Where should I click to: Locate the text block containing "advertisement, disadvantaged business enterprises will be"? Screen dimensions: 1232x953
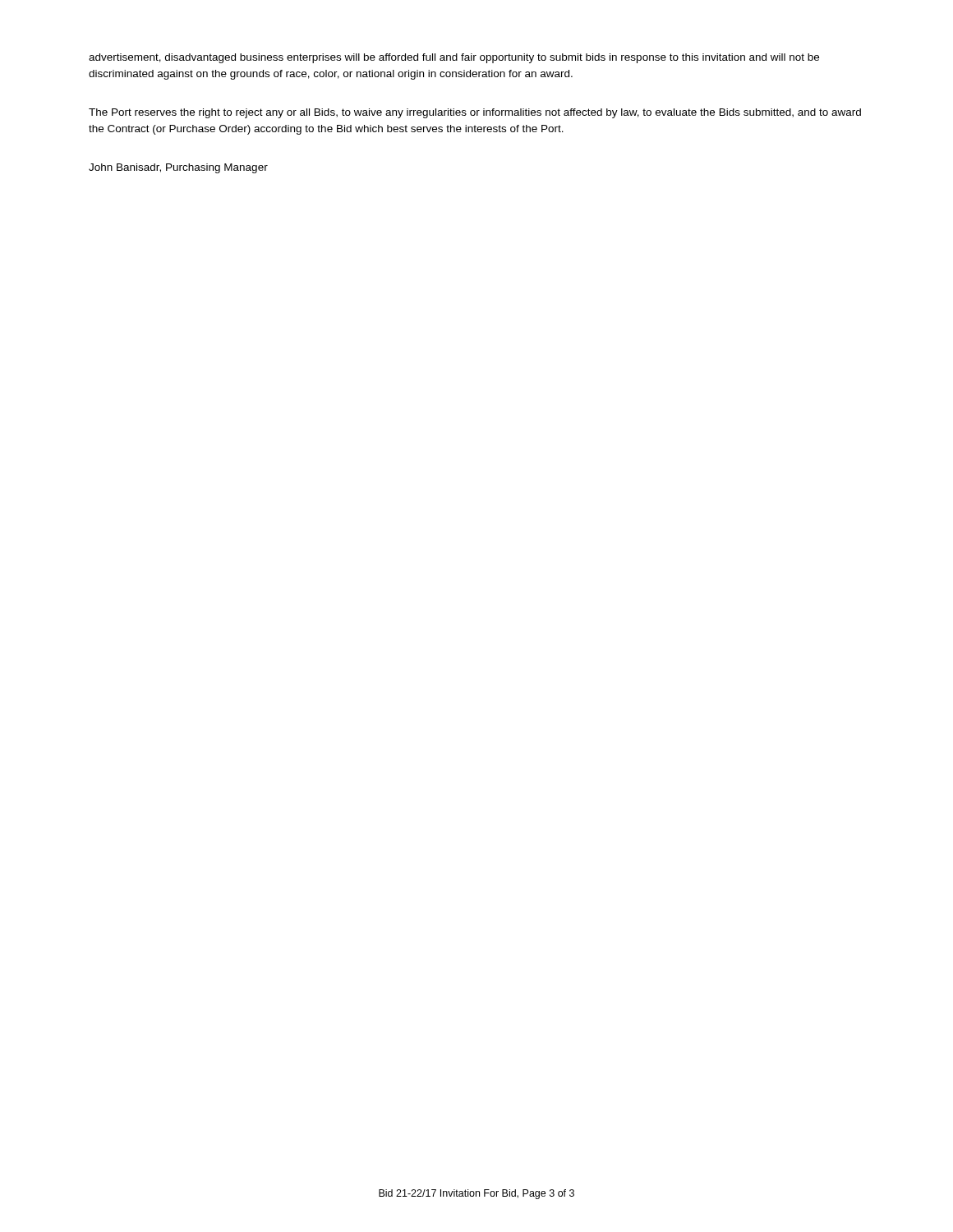tap(454, 65)
